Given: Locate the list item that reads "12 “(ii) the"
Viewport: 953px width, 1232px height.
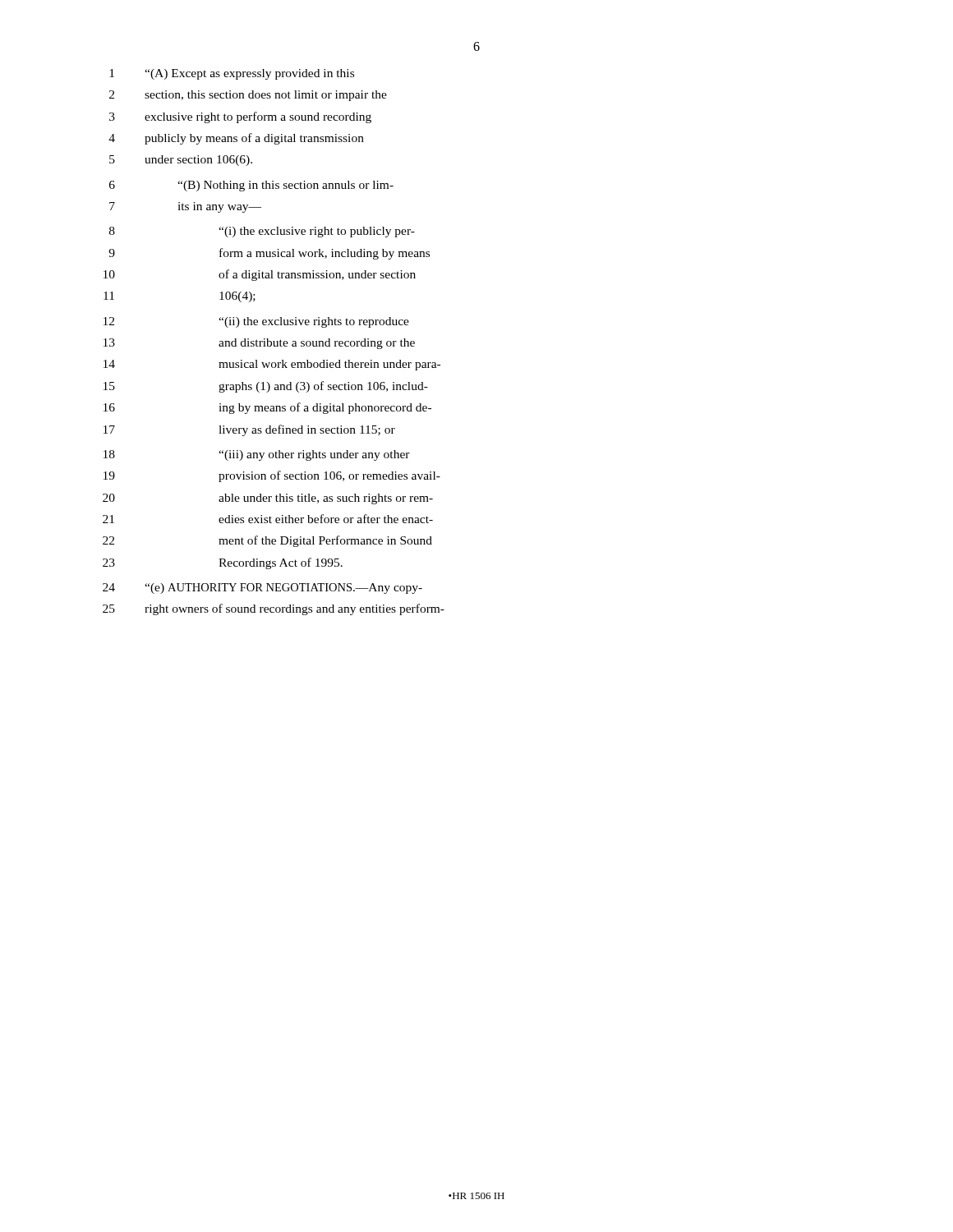Looking at the screenshot, I should [256, 322].
